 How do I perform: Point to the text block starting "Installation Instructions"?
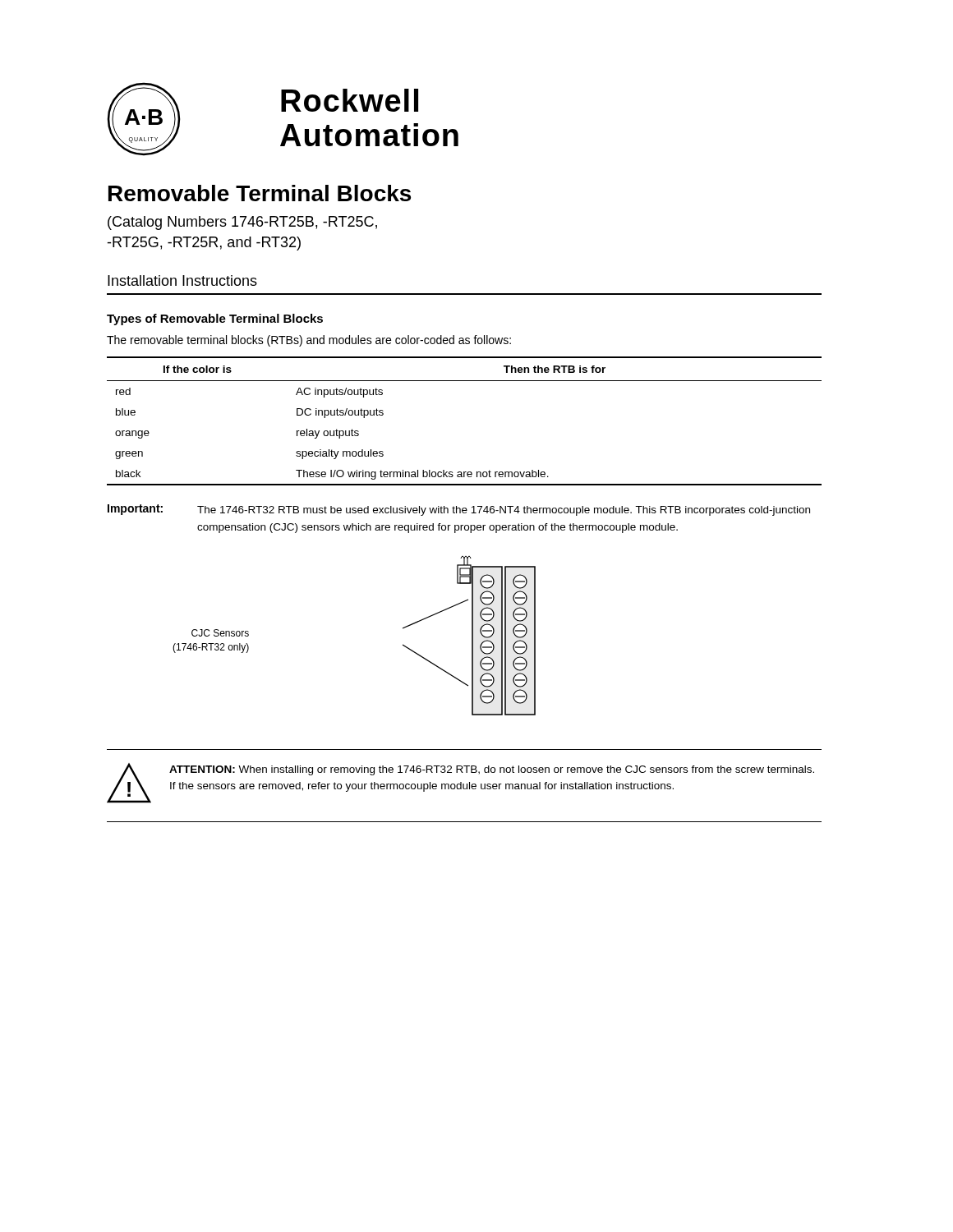tap(182, 281)
